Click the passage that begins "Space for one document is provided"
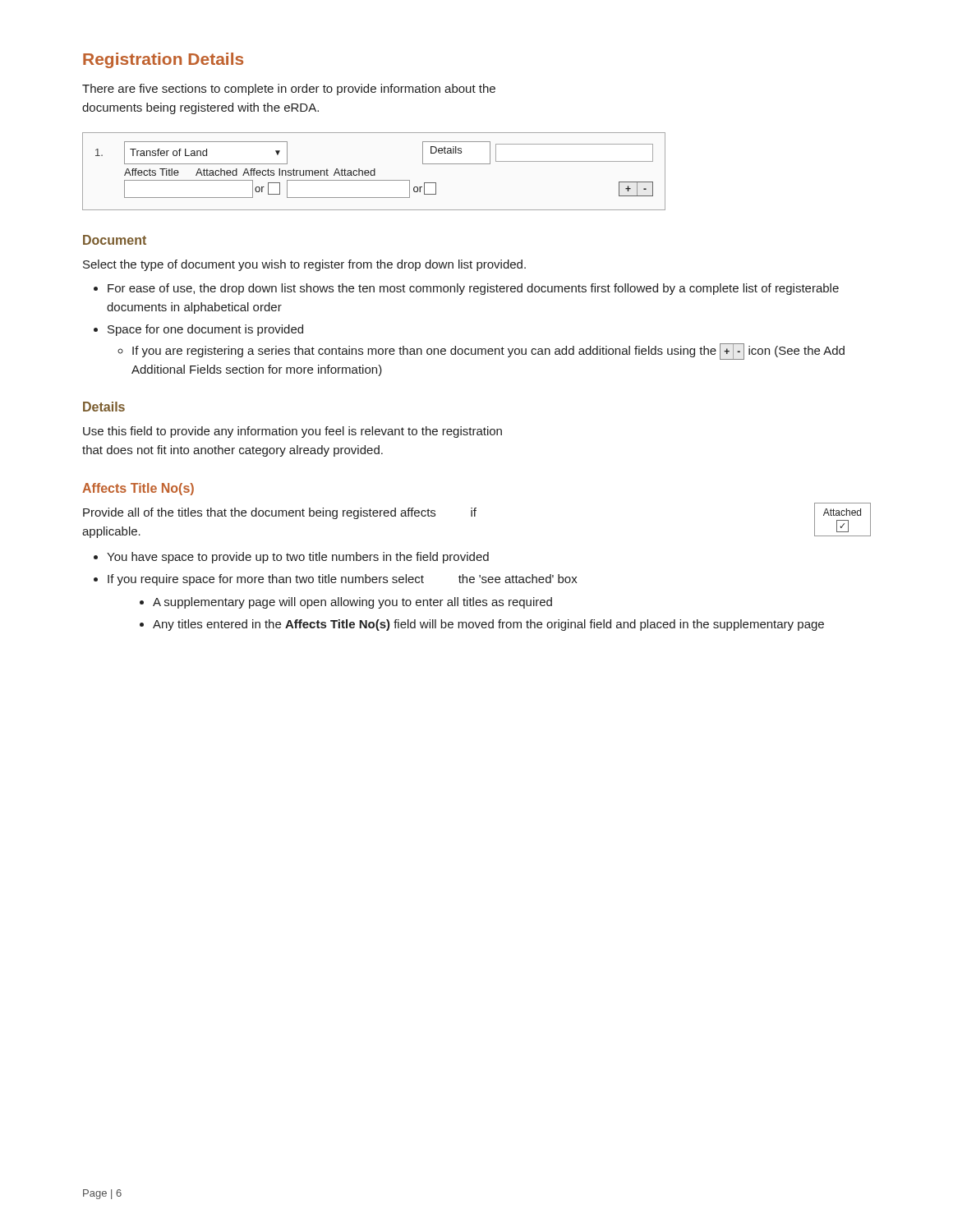 (489, 350)
